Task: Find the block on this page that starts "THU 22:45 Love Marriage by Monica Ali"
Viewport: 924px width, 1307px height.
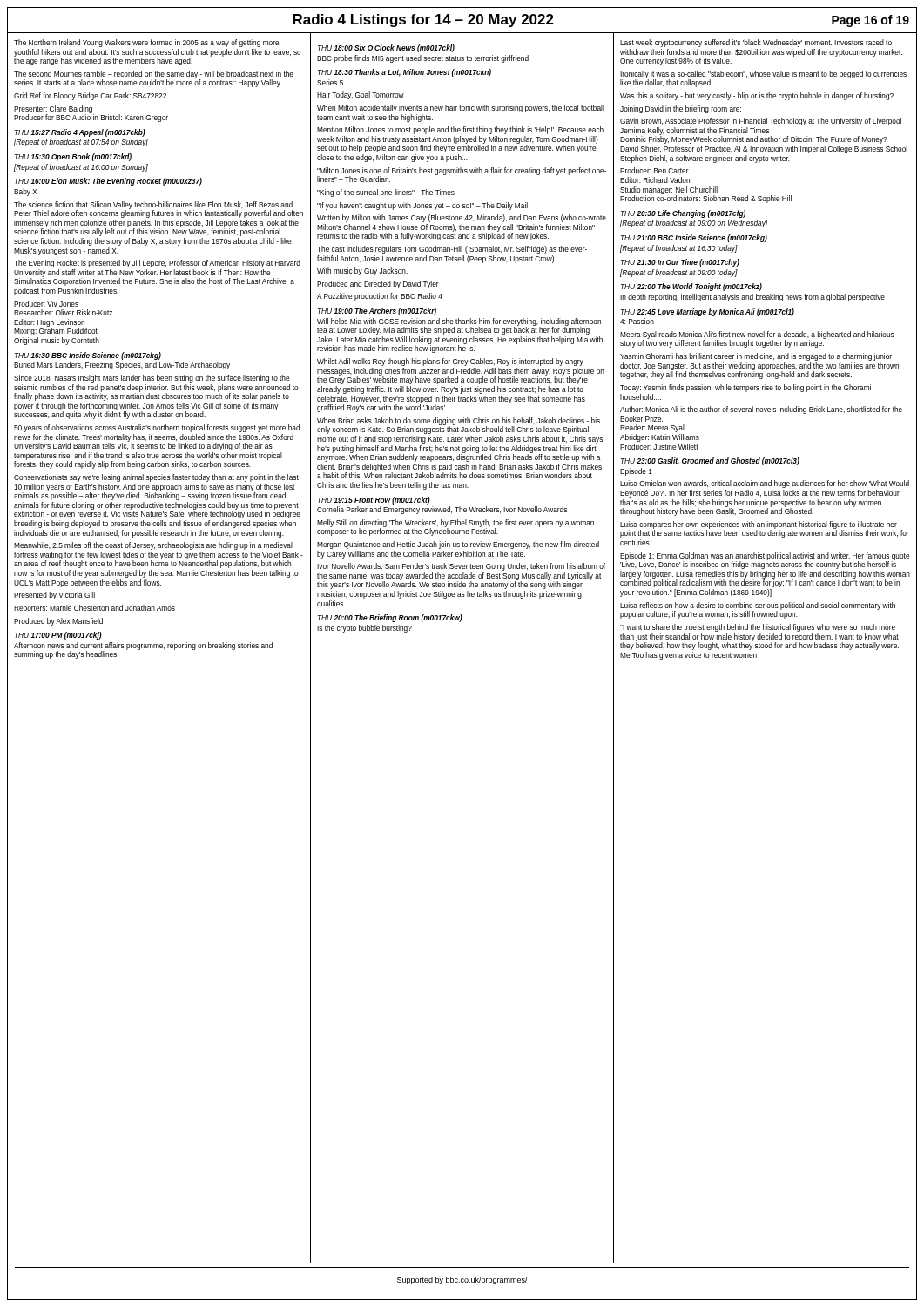Action: coord(765,379)
